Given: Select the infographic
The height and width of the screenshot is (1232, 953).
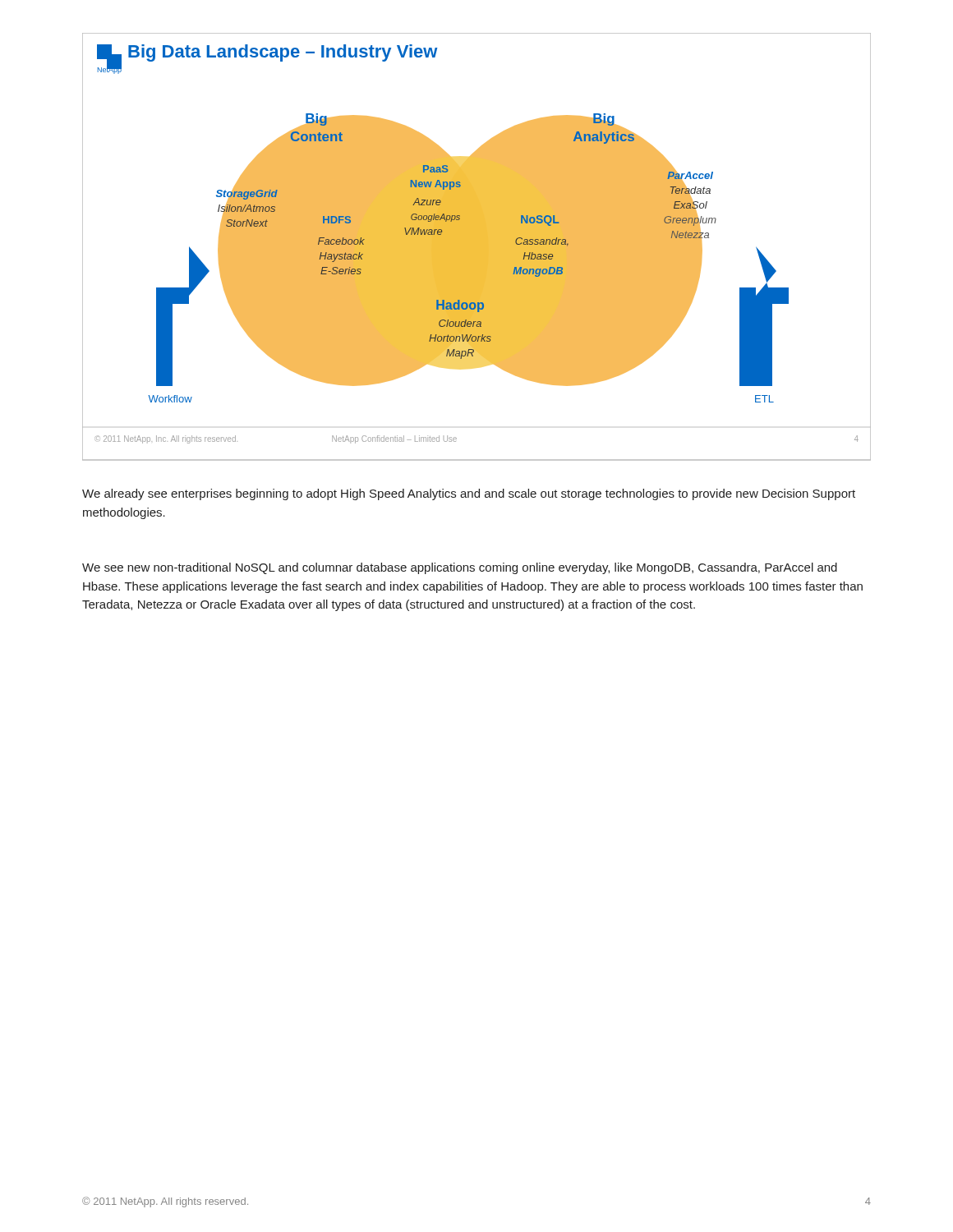Looking at the screenshot, I should click(x=476, y=252).
